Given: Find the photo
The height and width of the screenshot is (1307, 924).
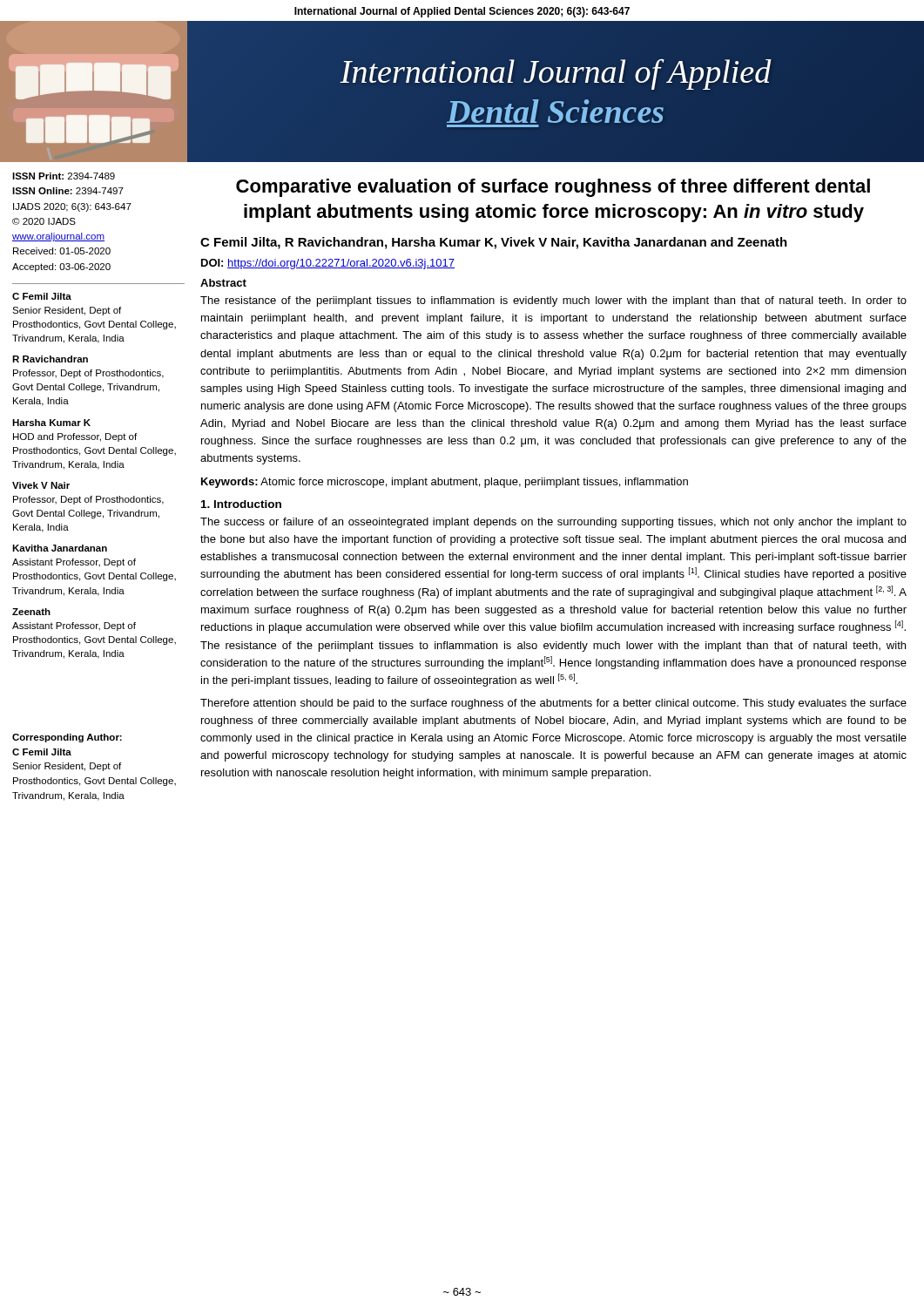Looking at the screenshot, I should click(462, 91).
